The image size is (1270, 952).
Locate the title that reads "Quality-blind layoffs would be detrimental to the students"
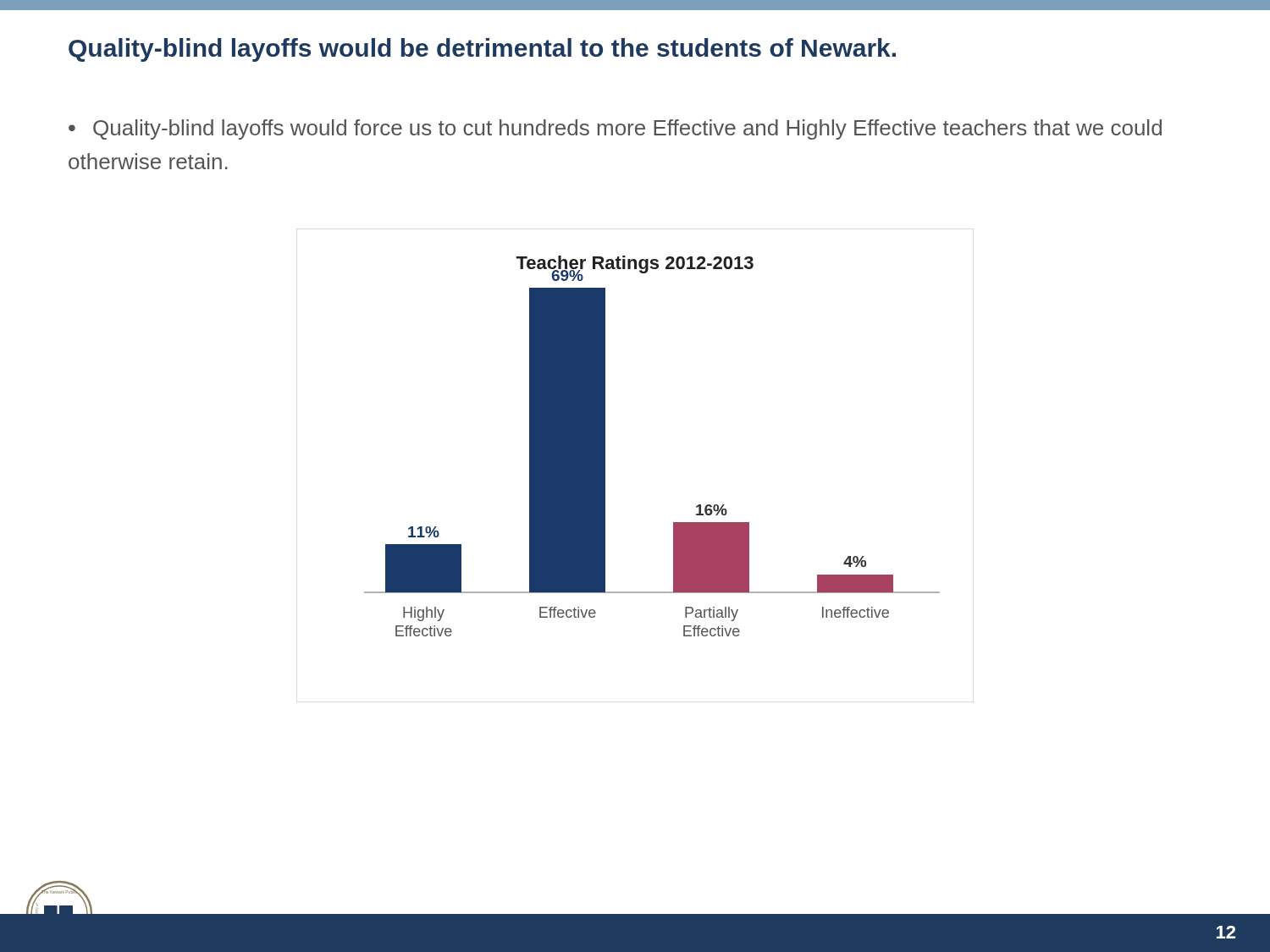click(x=483, y=48)
